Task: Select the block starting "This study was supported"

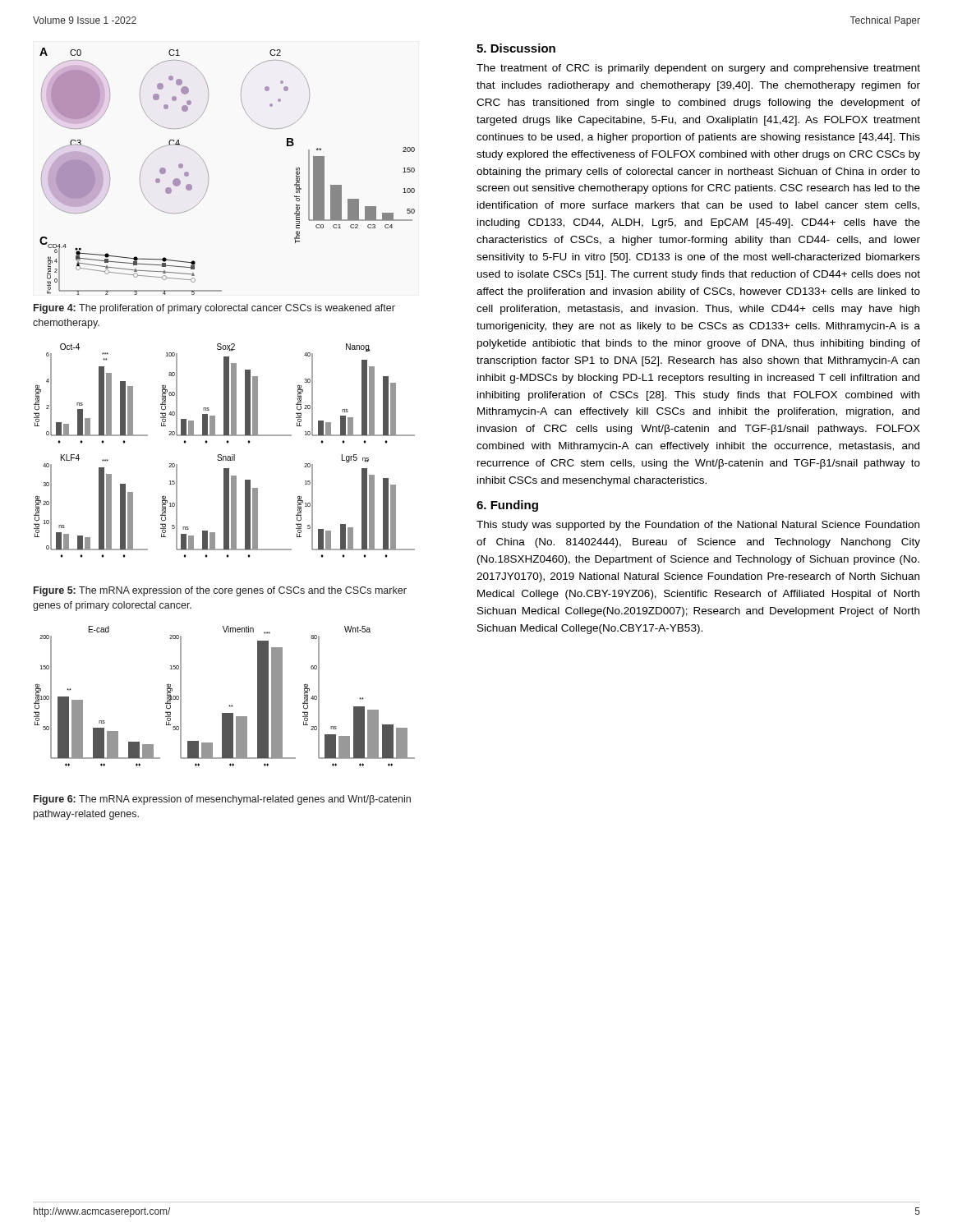Action: [x=698, y=576]
